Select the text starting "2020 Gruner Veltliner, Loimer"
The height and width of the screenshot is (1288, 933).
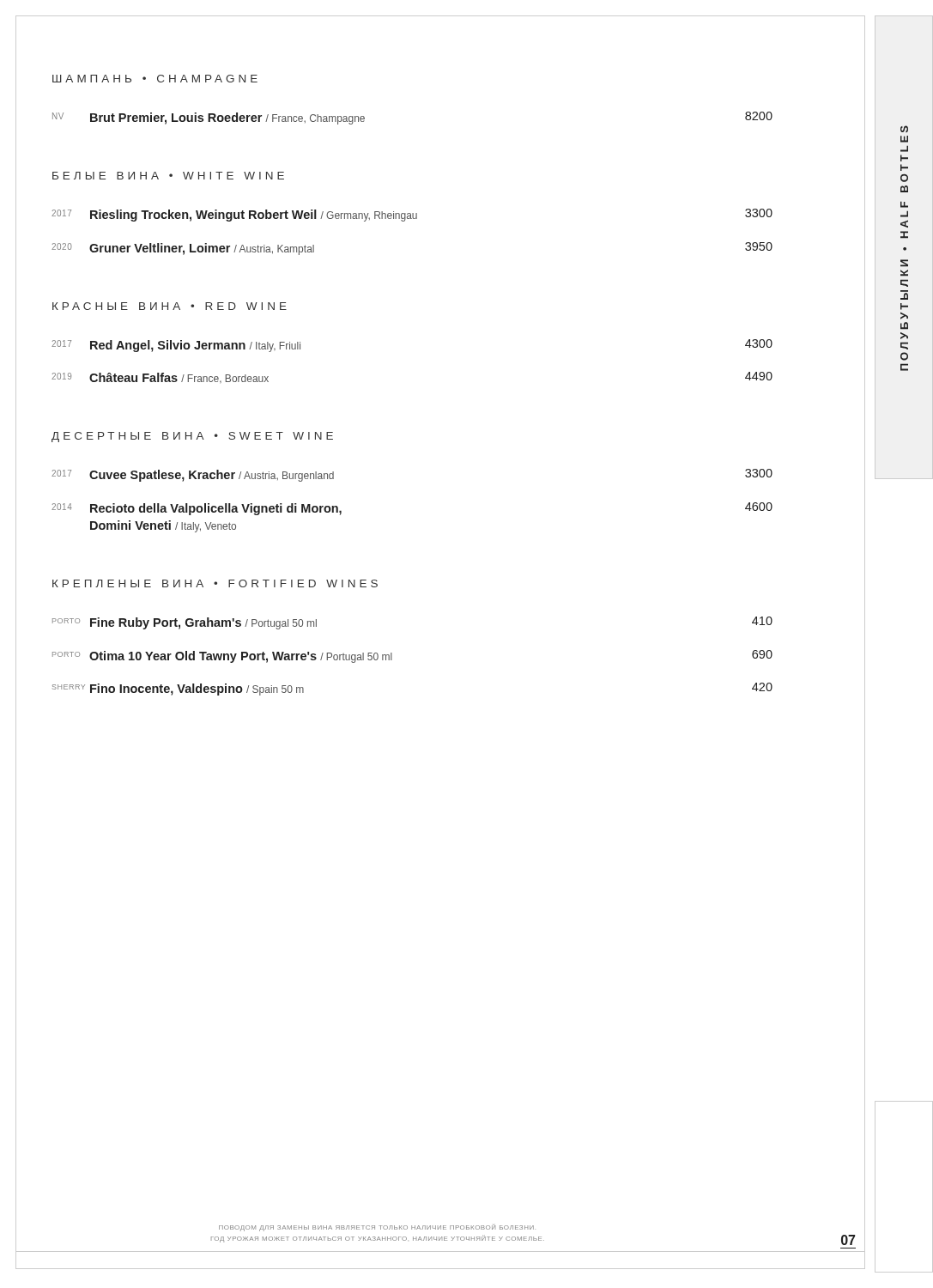(198, 249)
